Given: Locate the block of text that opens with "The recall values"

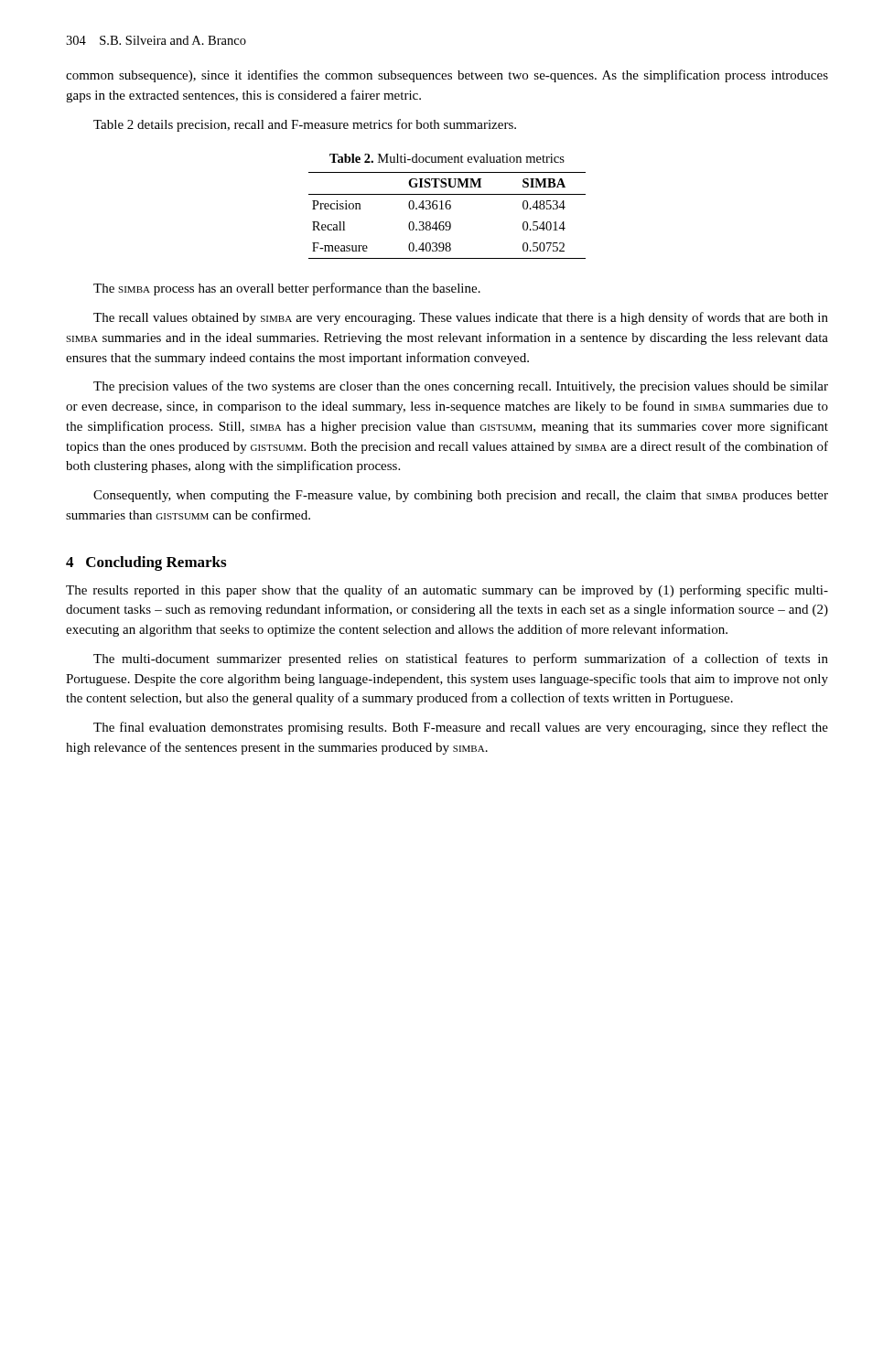Looking at the screenshot, I should click(447, 338).
